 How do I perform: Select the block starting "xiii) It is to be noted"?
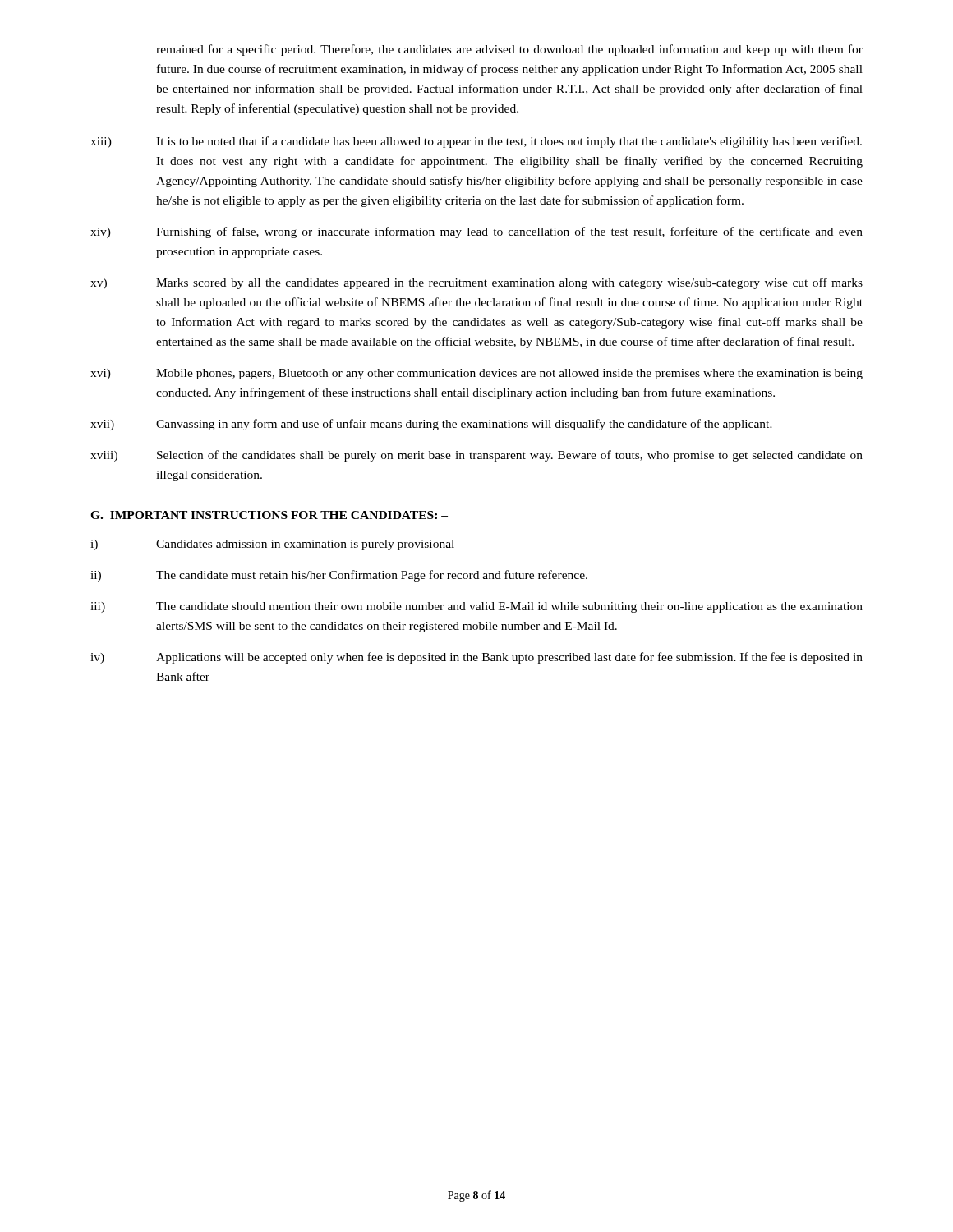click(476, 171)
